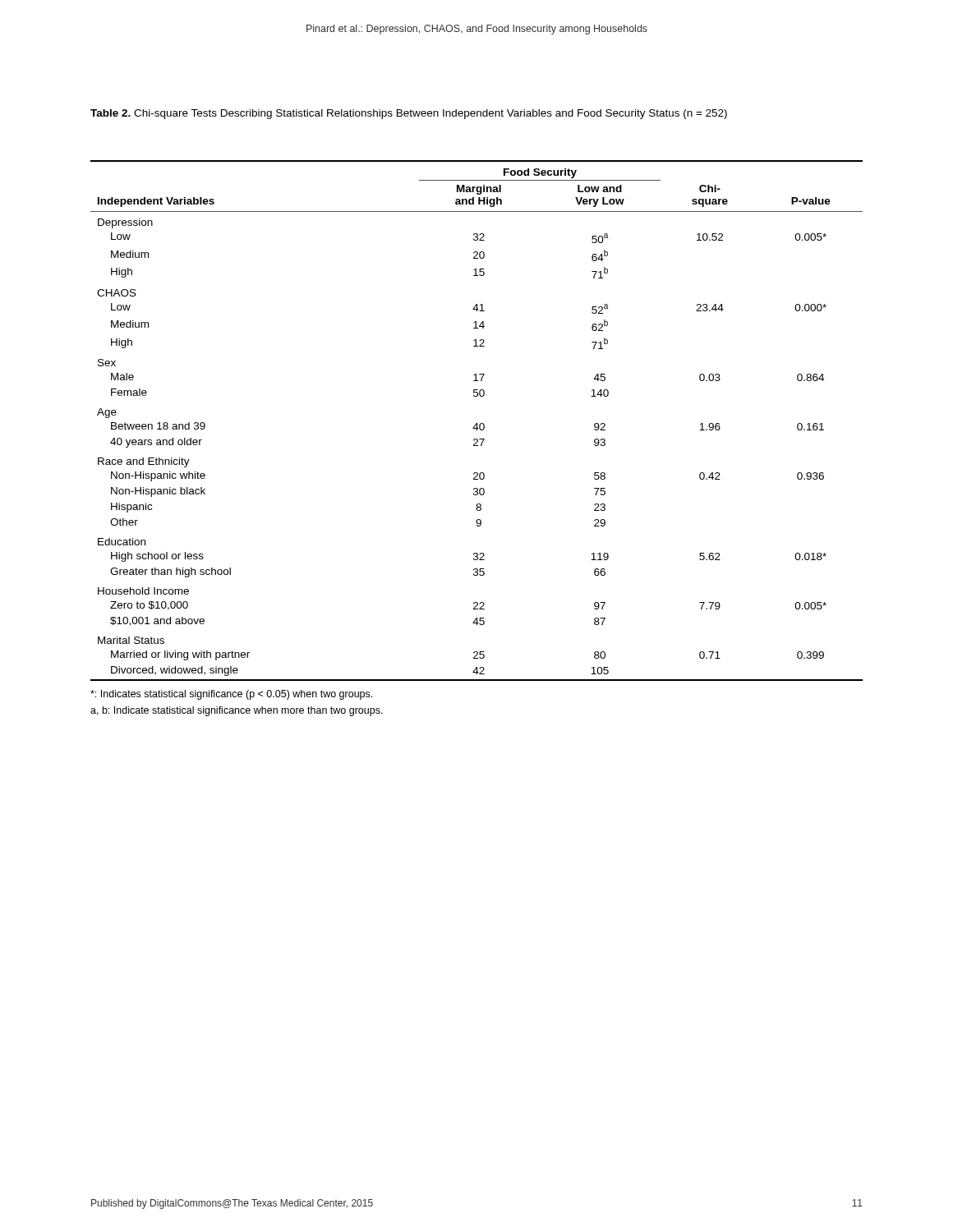Click on the table containing "62 b"
Screen dimensions: 1232x953
click(x=476, y=439)
